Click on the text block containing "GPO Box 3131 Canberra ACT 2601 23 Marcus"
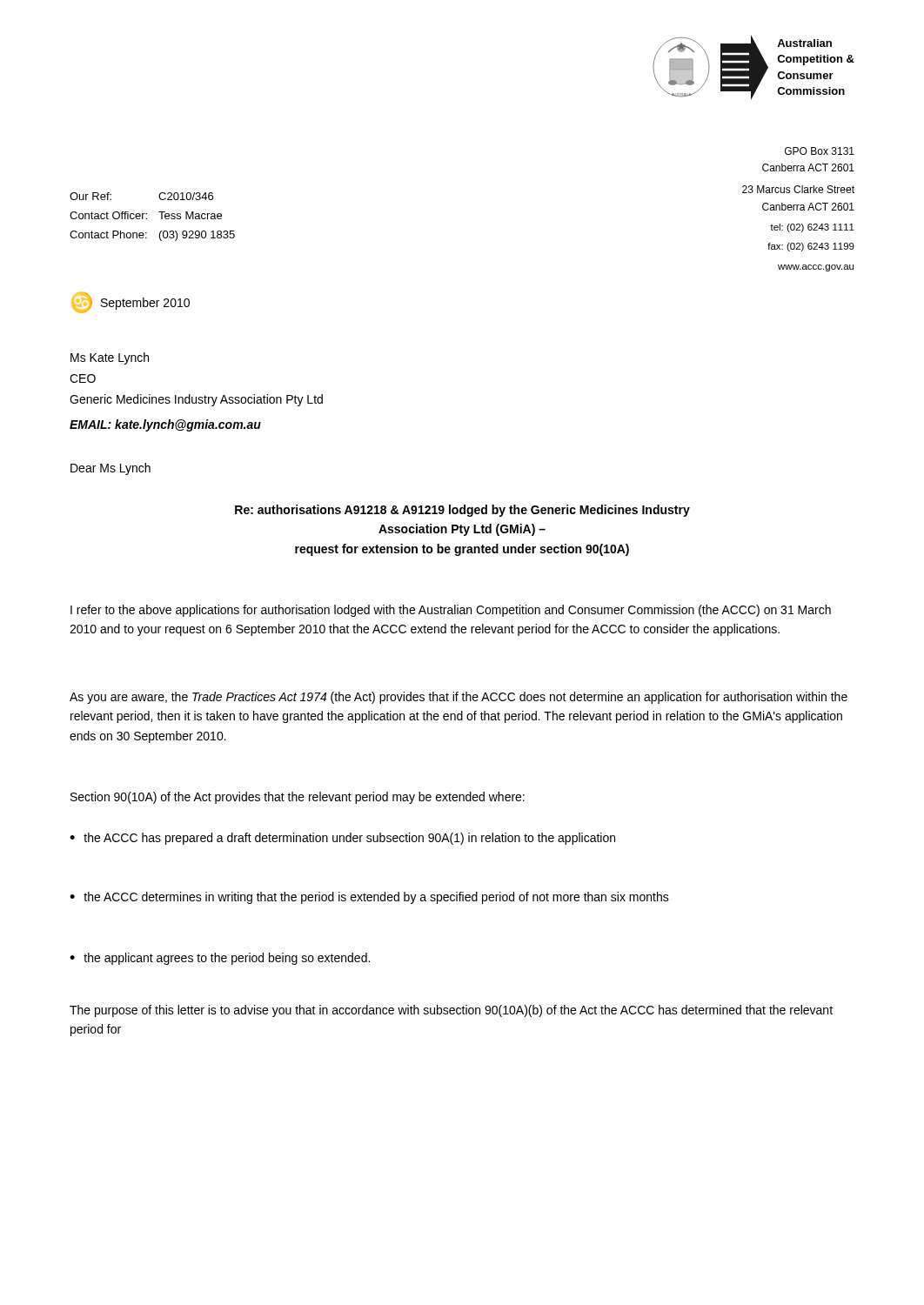 coord(798,209)
